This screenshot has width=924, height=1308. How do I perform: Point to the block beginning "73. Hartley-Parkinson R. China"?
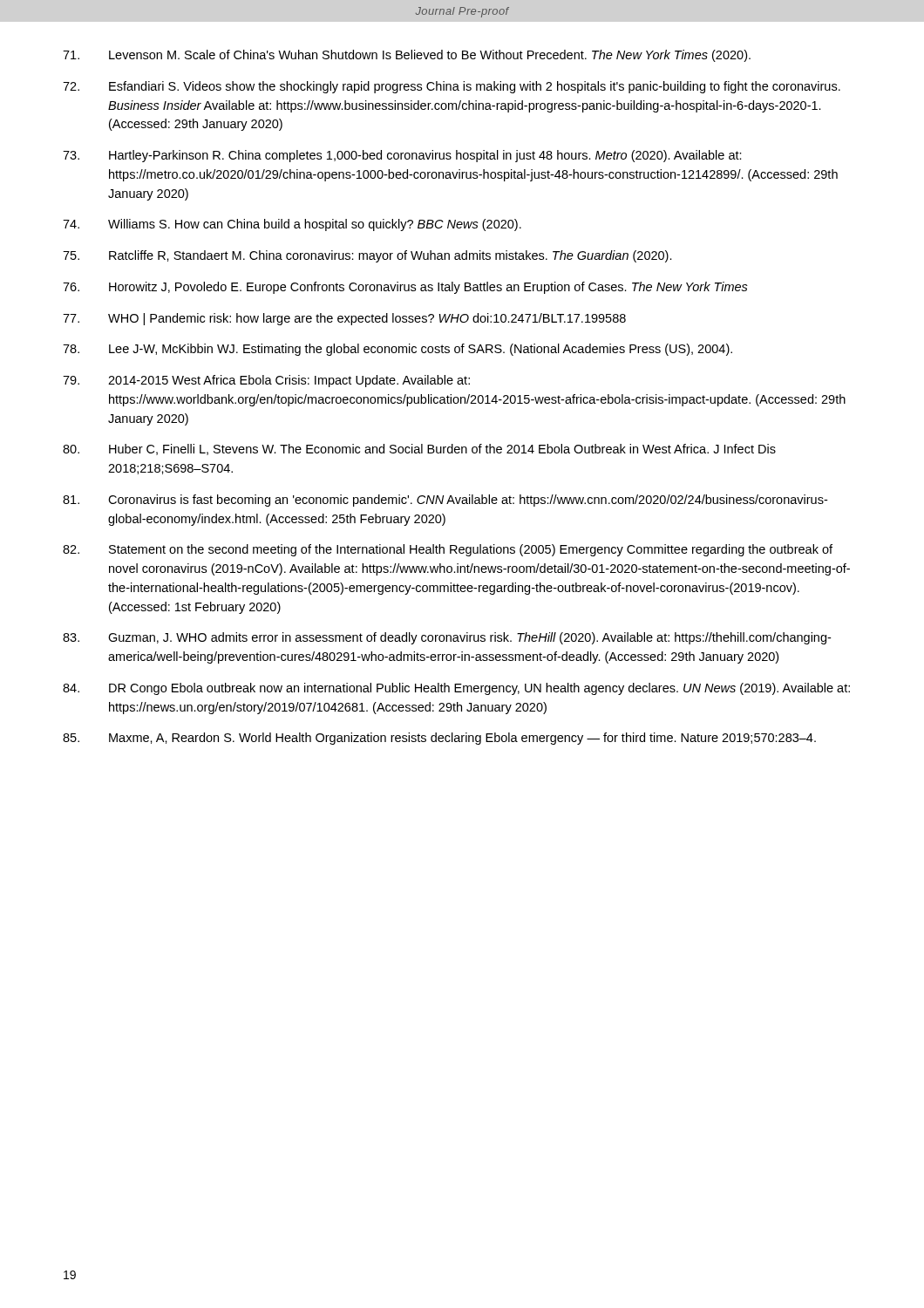(462, 175)
